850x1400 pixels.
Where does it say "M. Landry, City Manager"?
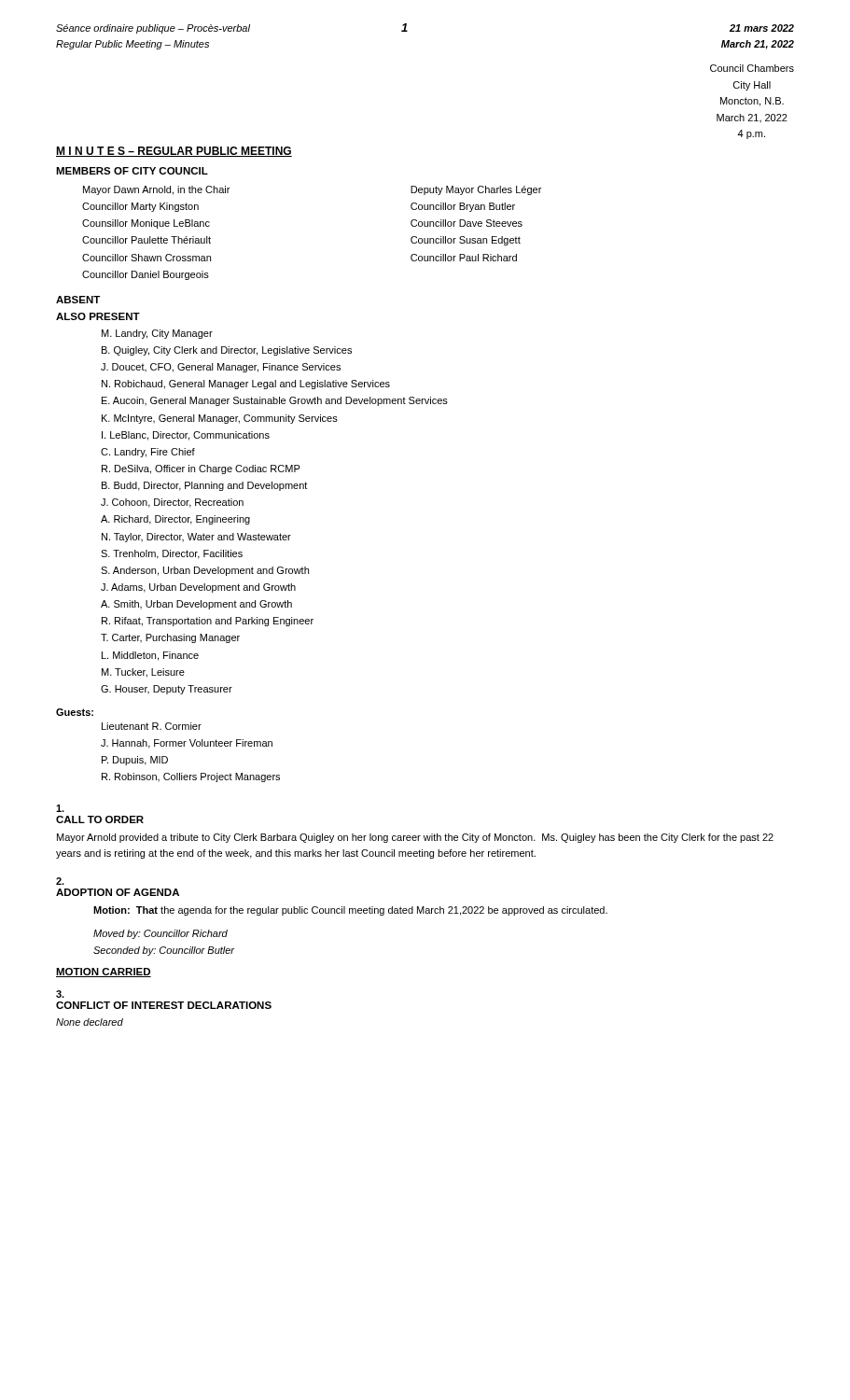point(157,333)
